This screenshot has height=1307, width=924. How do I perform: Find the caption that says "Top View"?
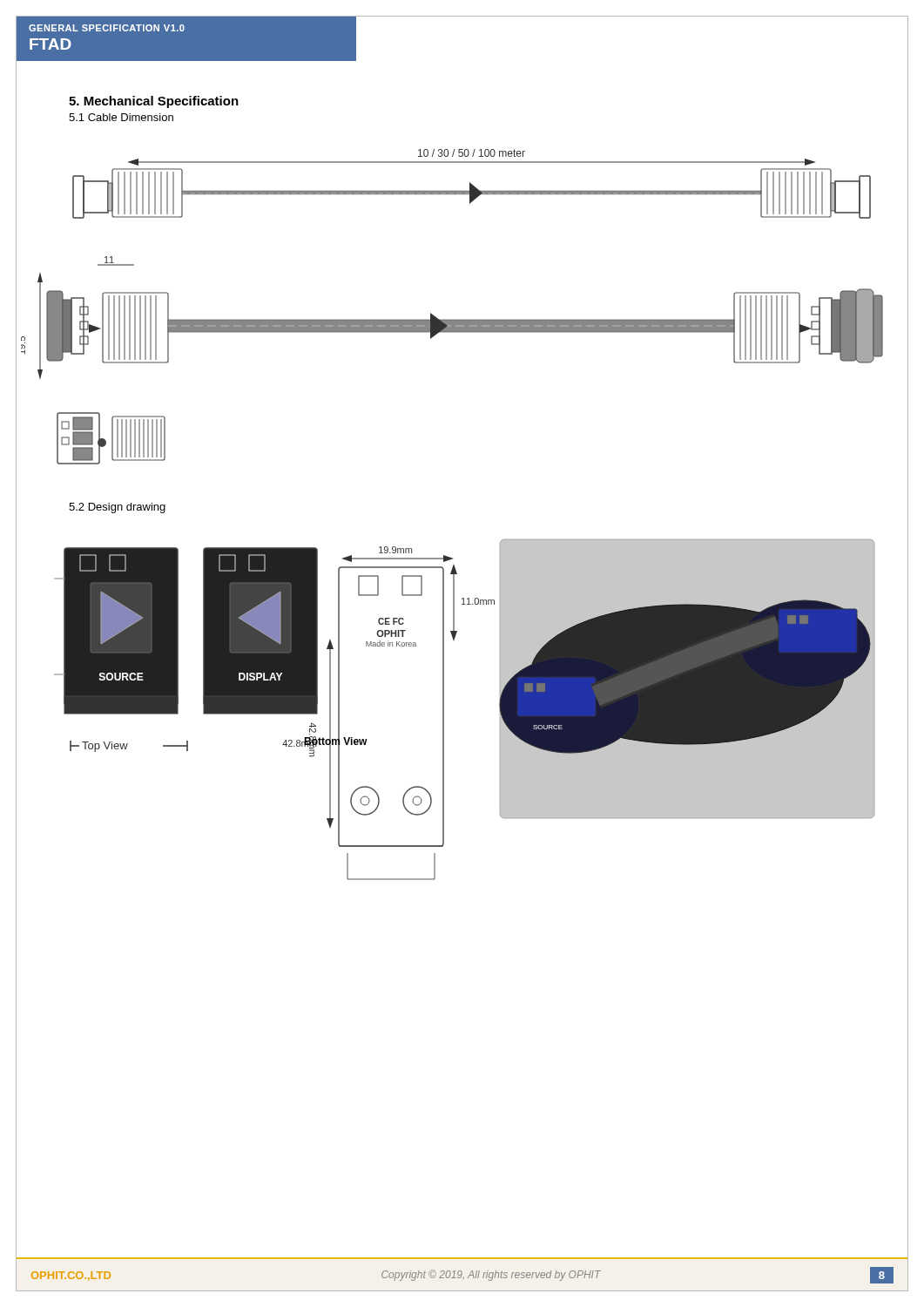click(130, 744)
